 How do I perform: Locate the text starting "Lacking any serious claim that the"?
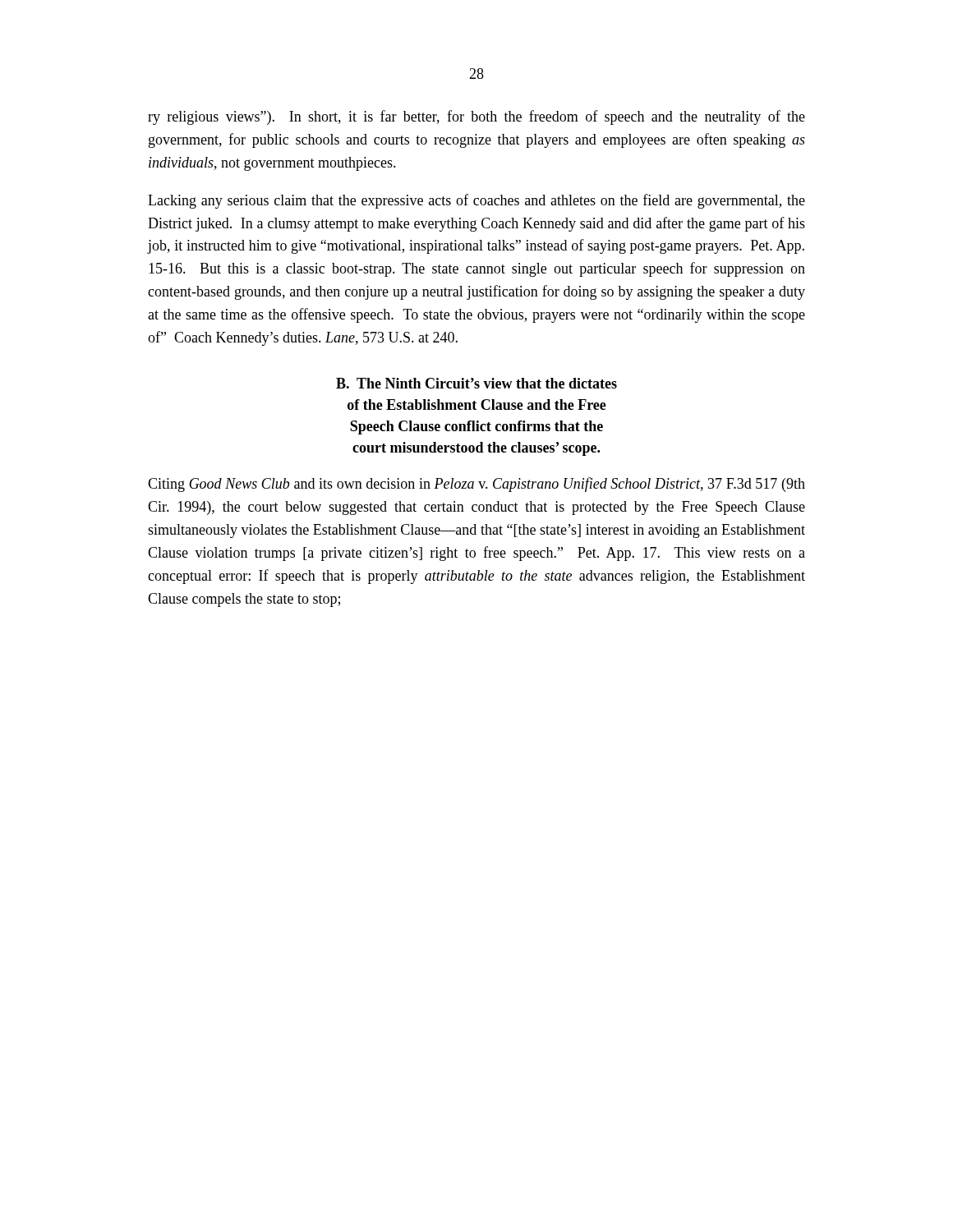click(476, 270)
